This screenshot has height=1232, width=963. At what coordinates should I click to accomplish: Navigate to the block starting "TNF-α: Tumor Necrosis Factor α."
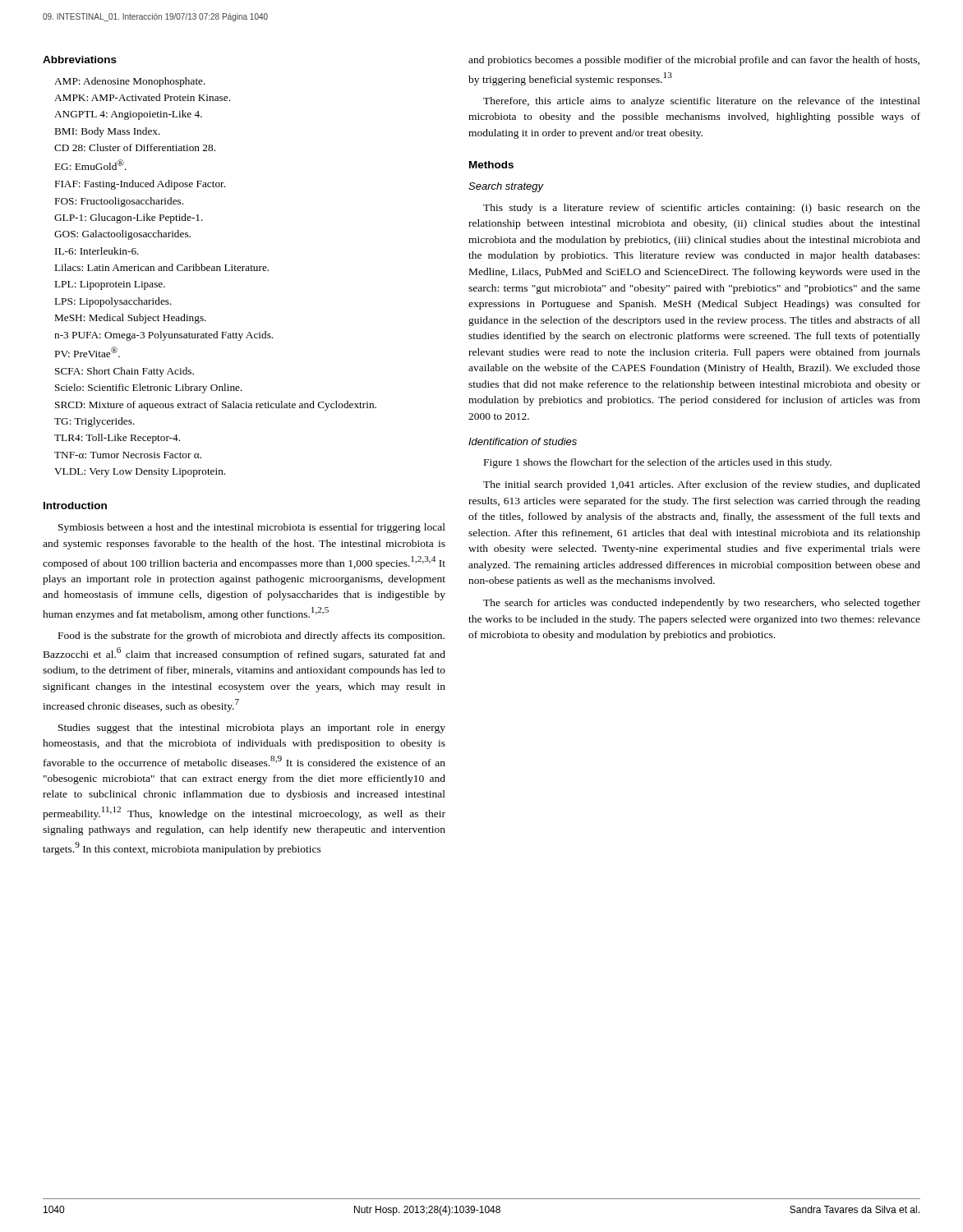click(x=128, y=454)
